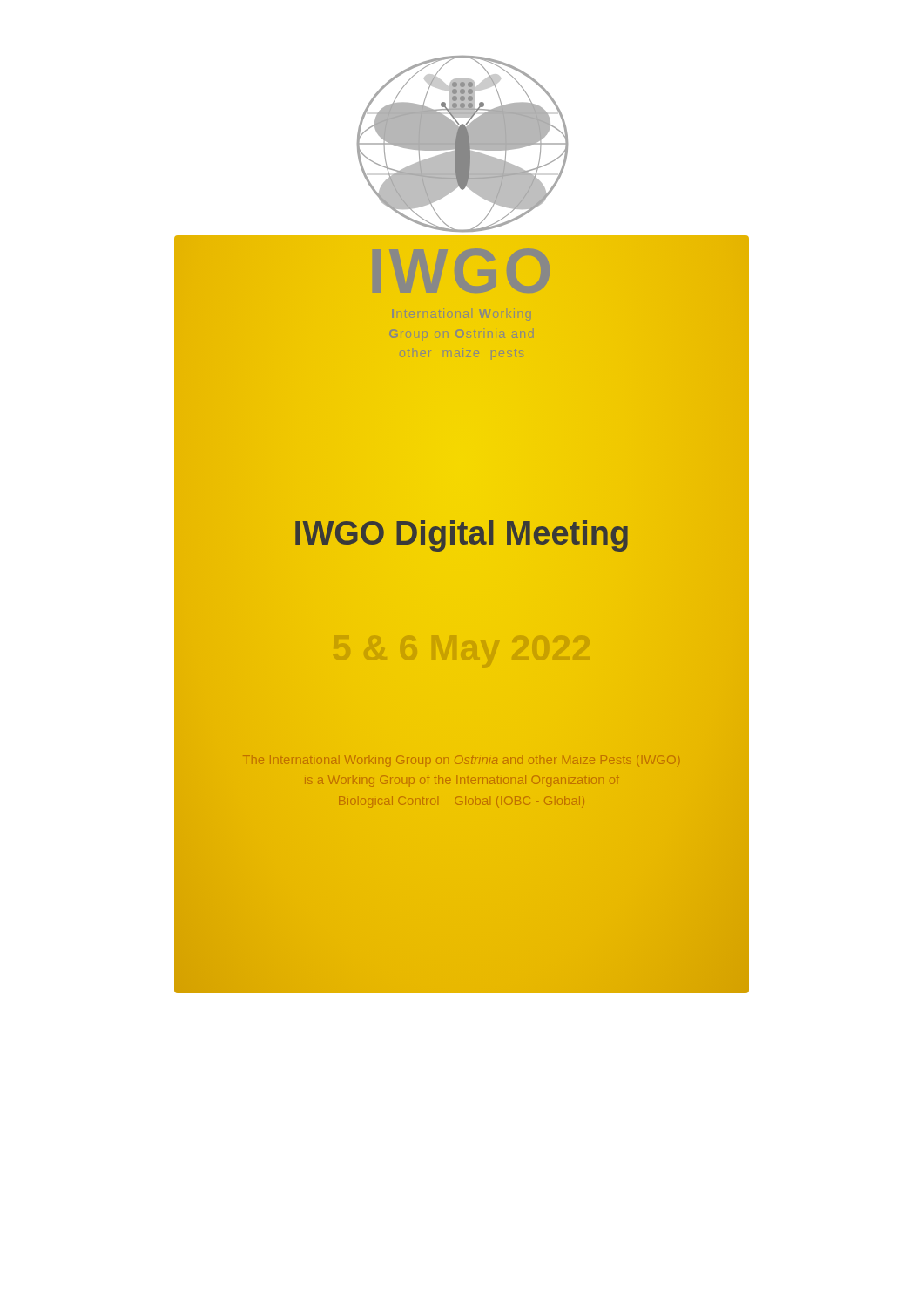Where does it say "IWGO Digital Meeting"?
924x1307 pixels.
[x=462, y=533]
